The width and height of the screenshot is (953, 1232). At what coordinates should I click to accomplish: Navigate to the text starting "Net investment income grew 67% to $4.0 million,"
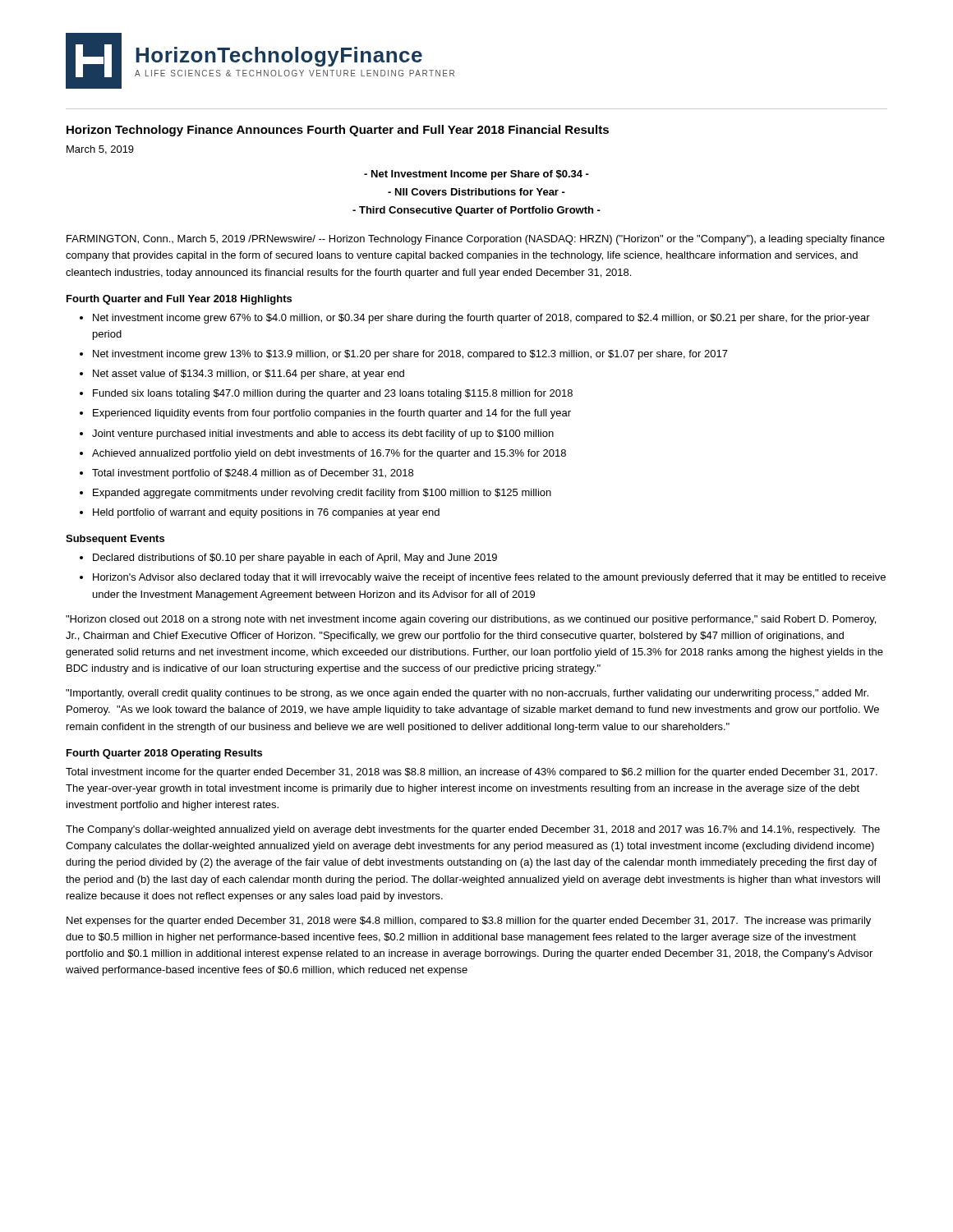pyautogui.click(x=481, y=325)
